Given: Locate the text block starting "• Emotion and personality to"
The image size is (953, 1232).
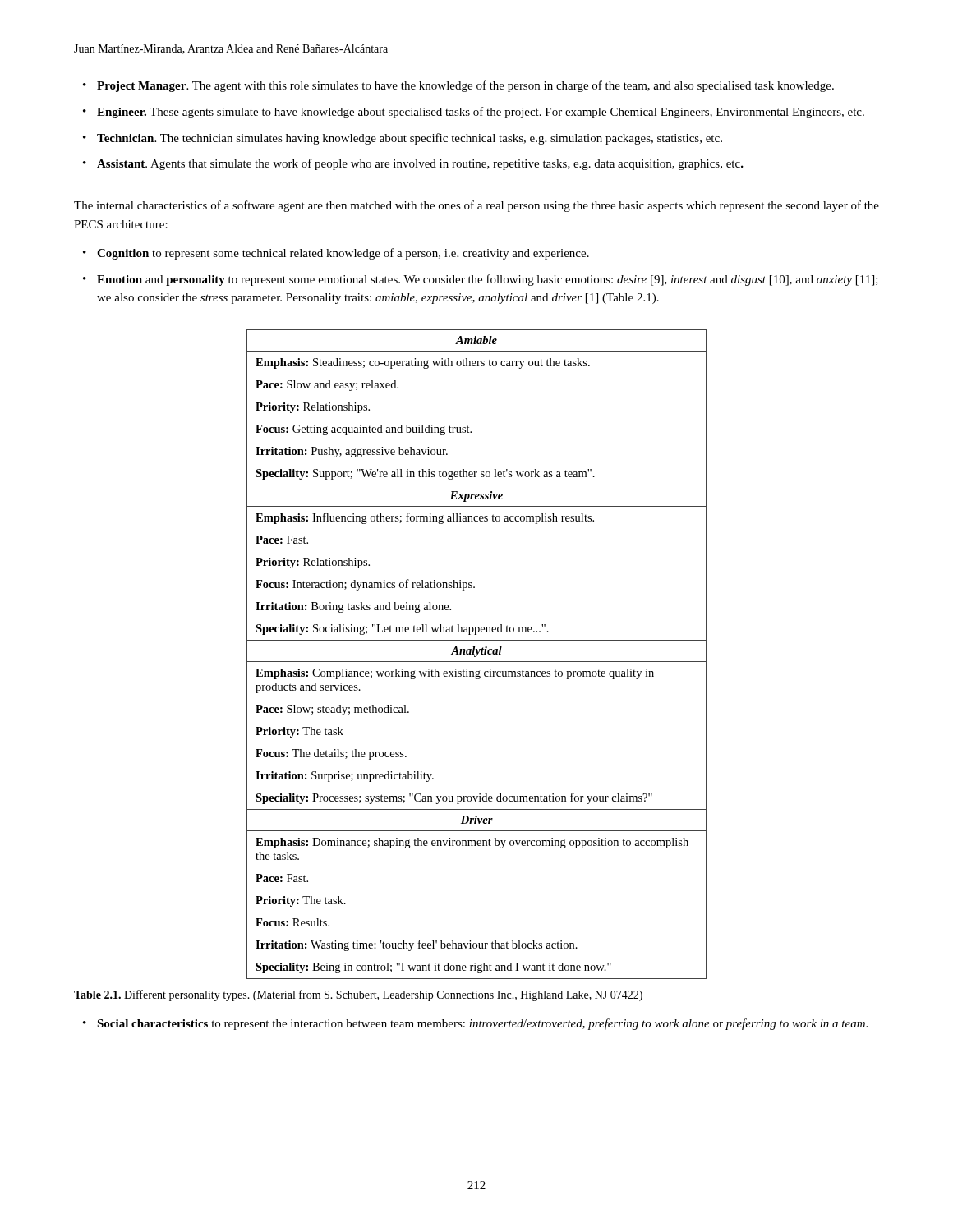Looking at the screenshot, I should tap(481, 289).
